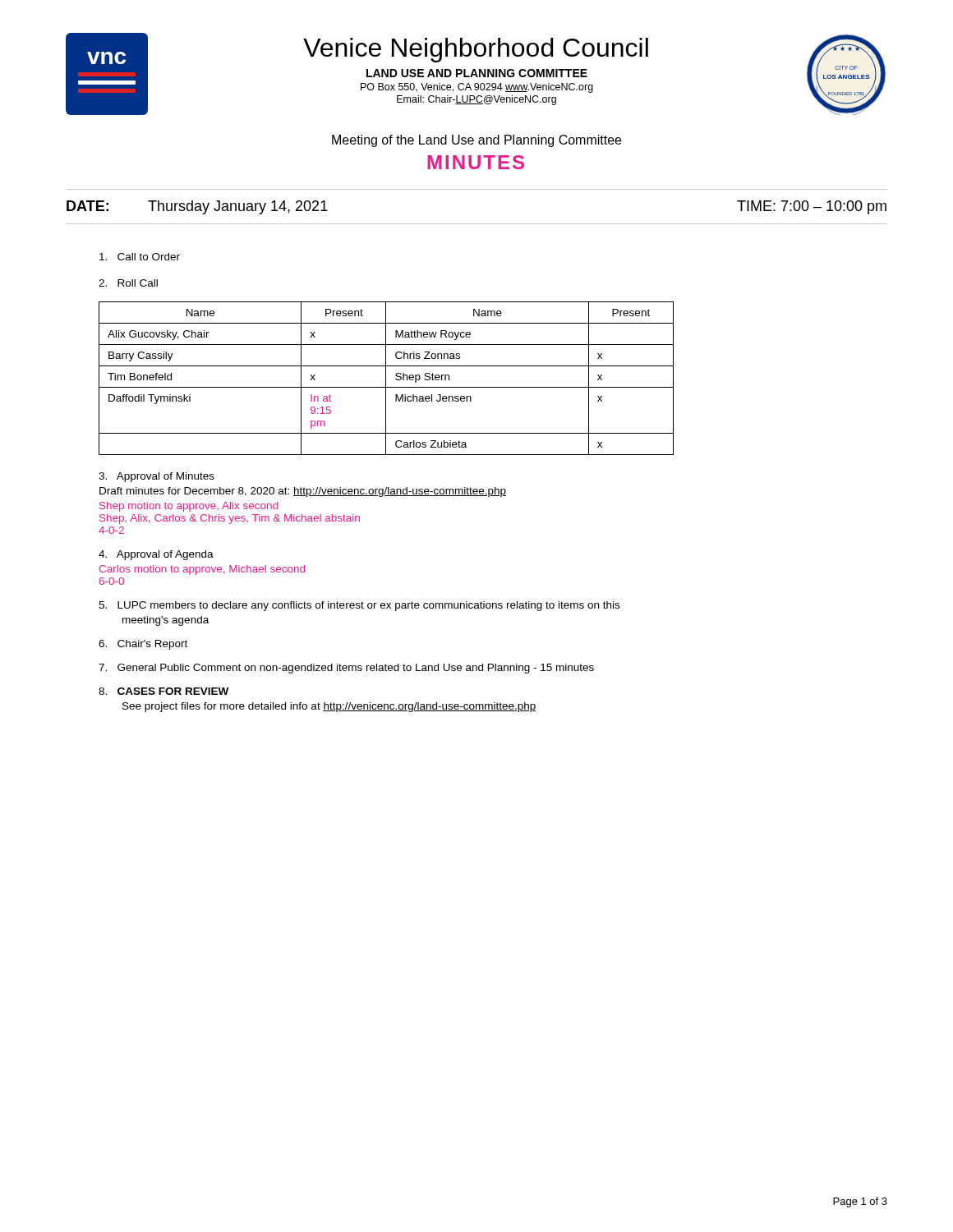953x1232 pixels.
Task: Find the element starting "5. LUPC members to declare any conflicts of"
Action: 493,612
